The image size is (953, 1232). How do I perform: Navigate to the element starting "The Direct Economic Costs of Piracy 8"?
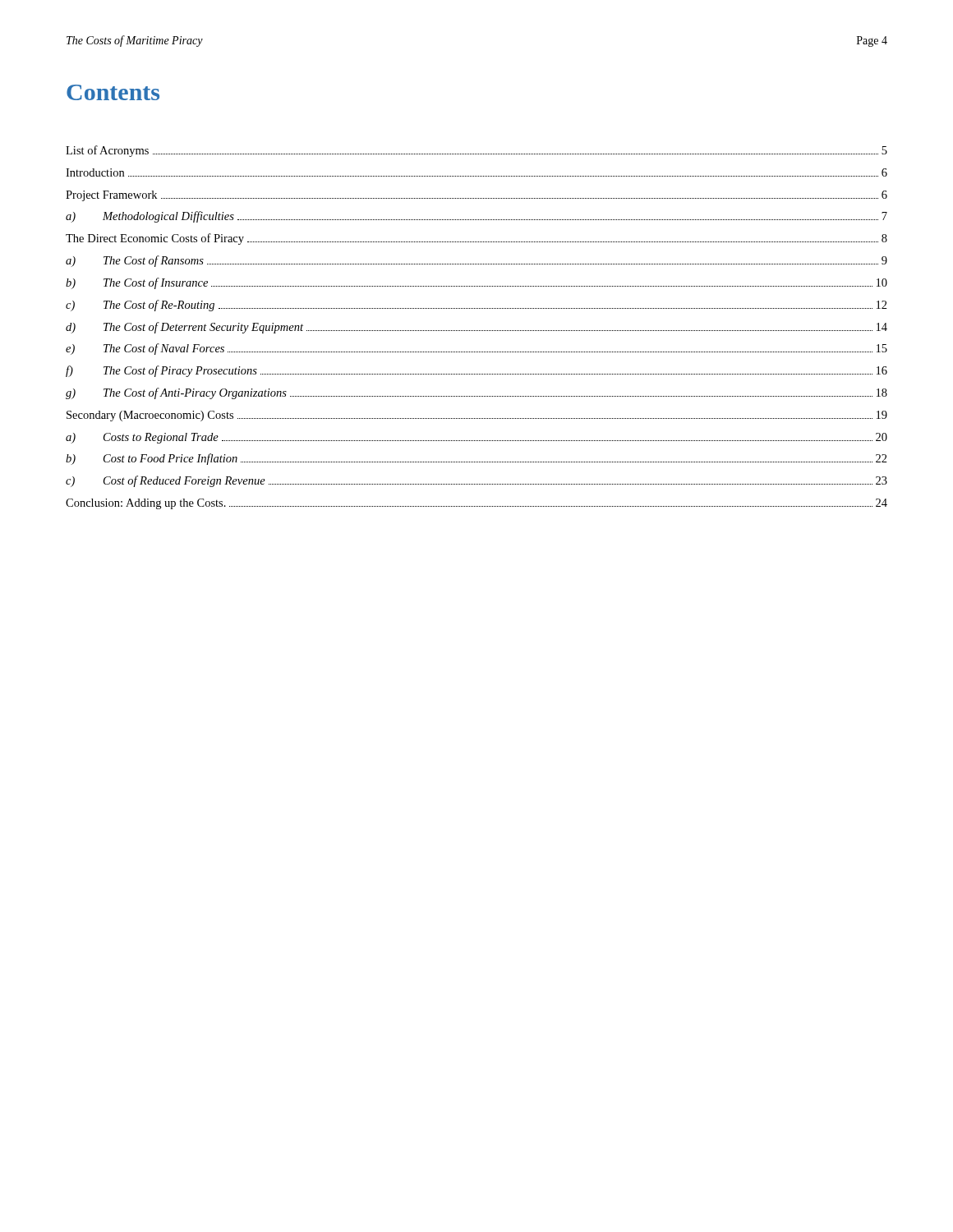tap(476, 239)
